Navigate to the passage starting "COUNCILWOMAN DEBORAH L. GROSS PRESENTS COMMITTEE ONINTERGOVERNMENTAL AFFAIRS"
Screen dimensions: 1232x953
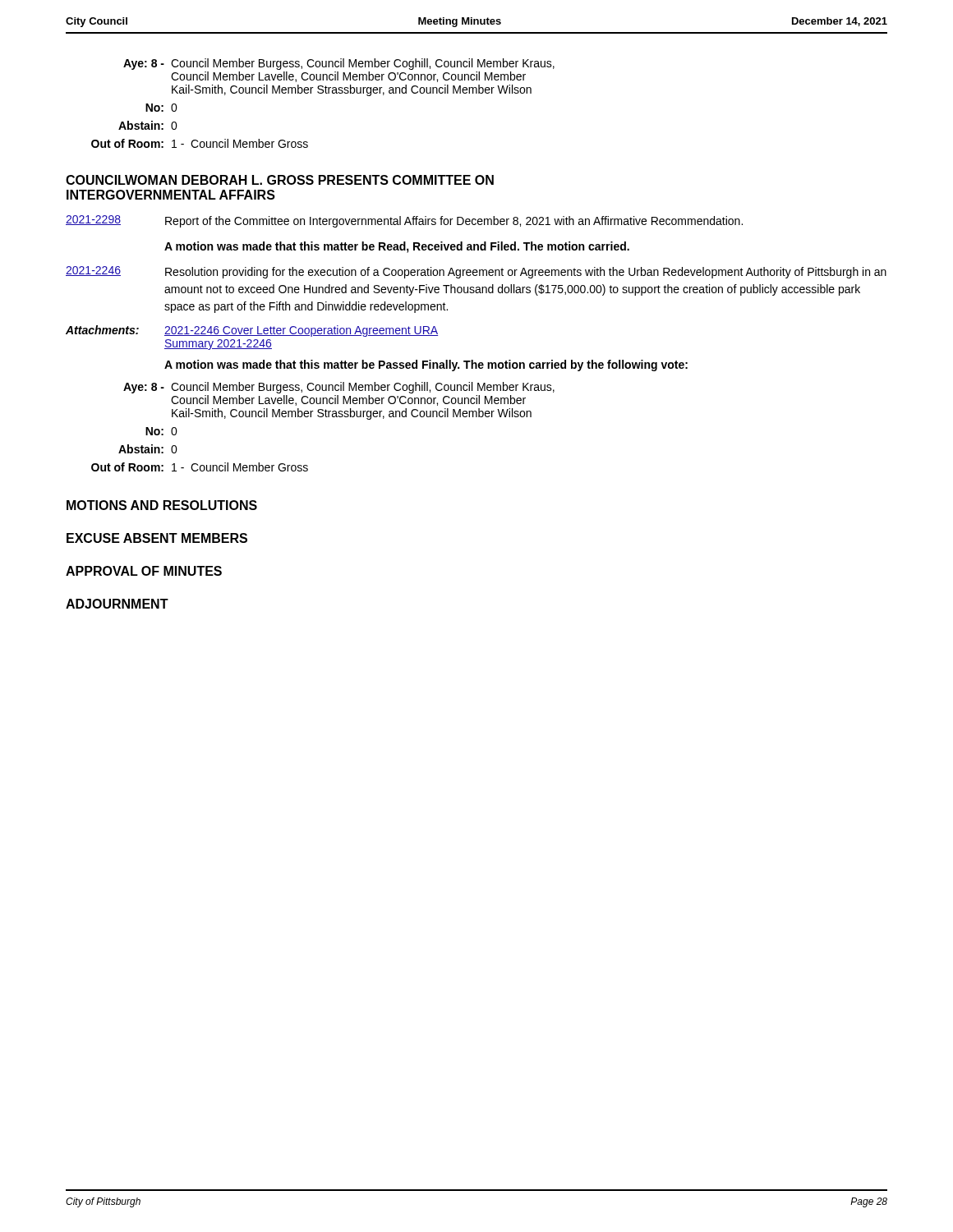coord(280,188)
